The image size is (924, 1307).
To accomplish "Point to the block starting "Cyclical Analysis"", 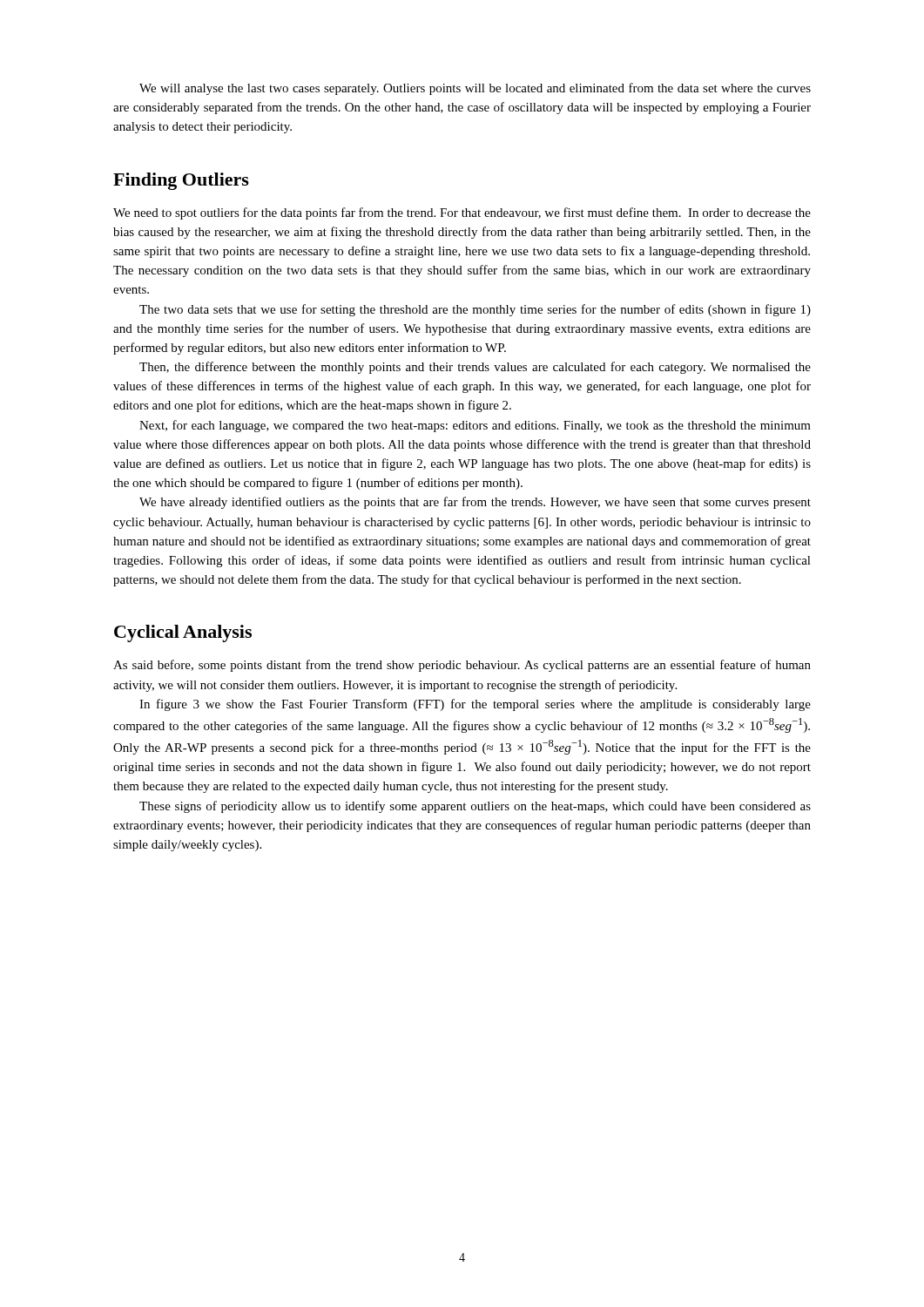I will pos(183,632).
